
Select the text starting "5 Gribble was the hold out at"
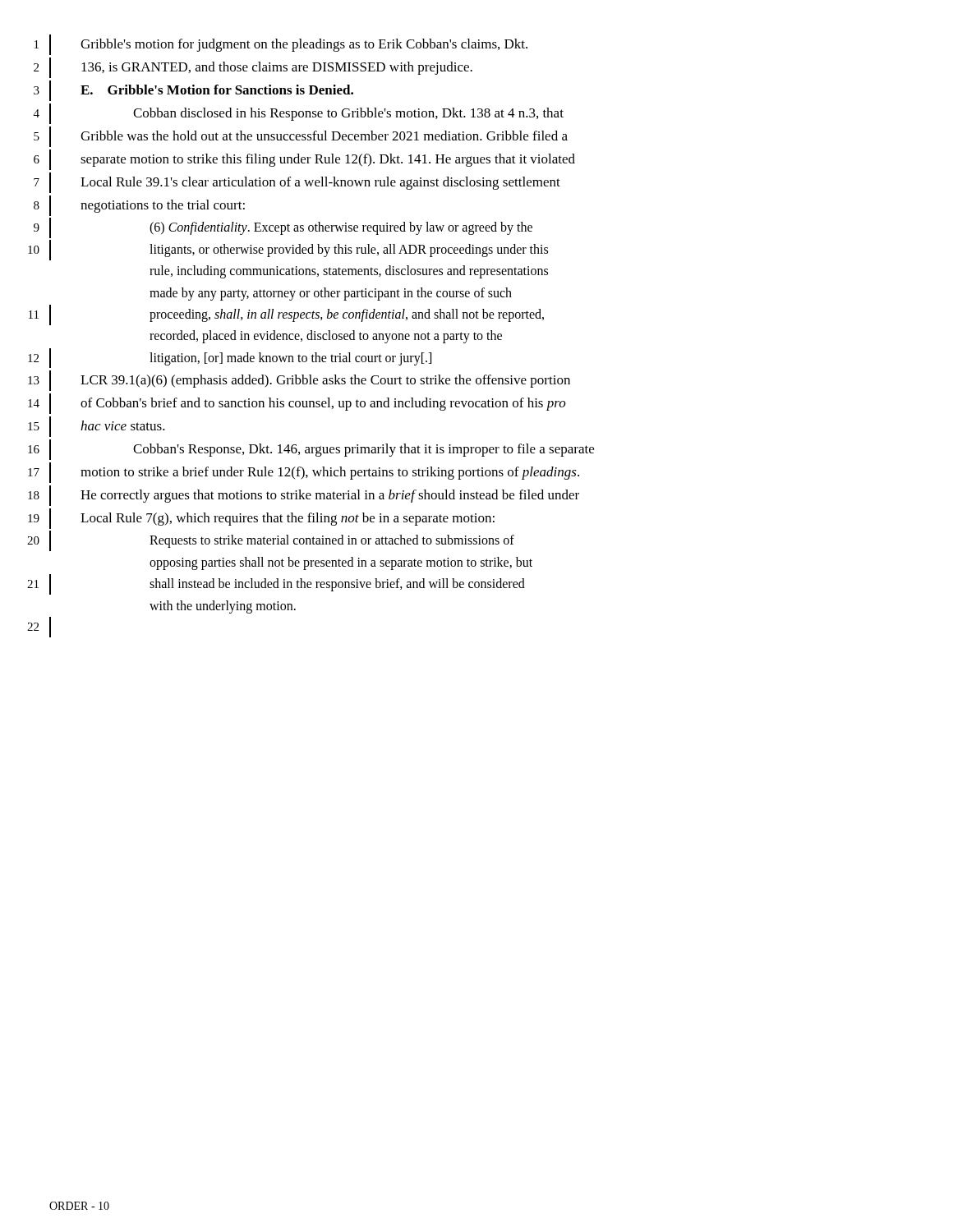coord(452,137)
